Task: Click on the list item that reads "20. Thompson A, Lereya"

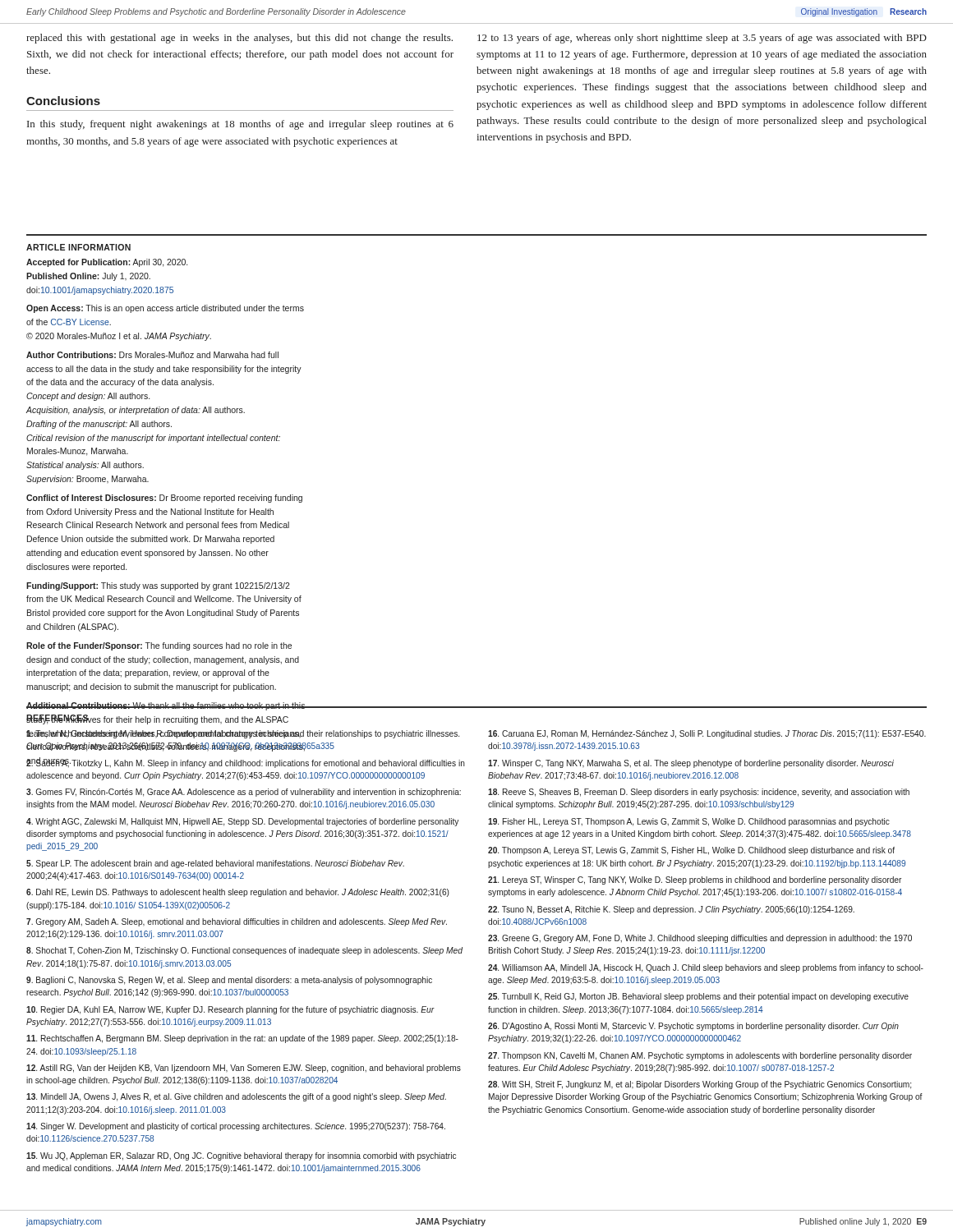Action: 697,857
